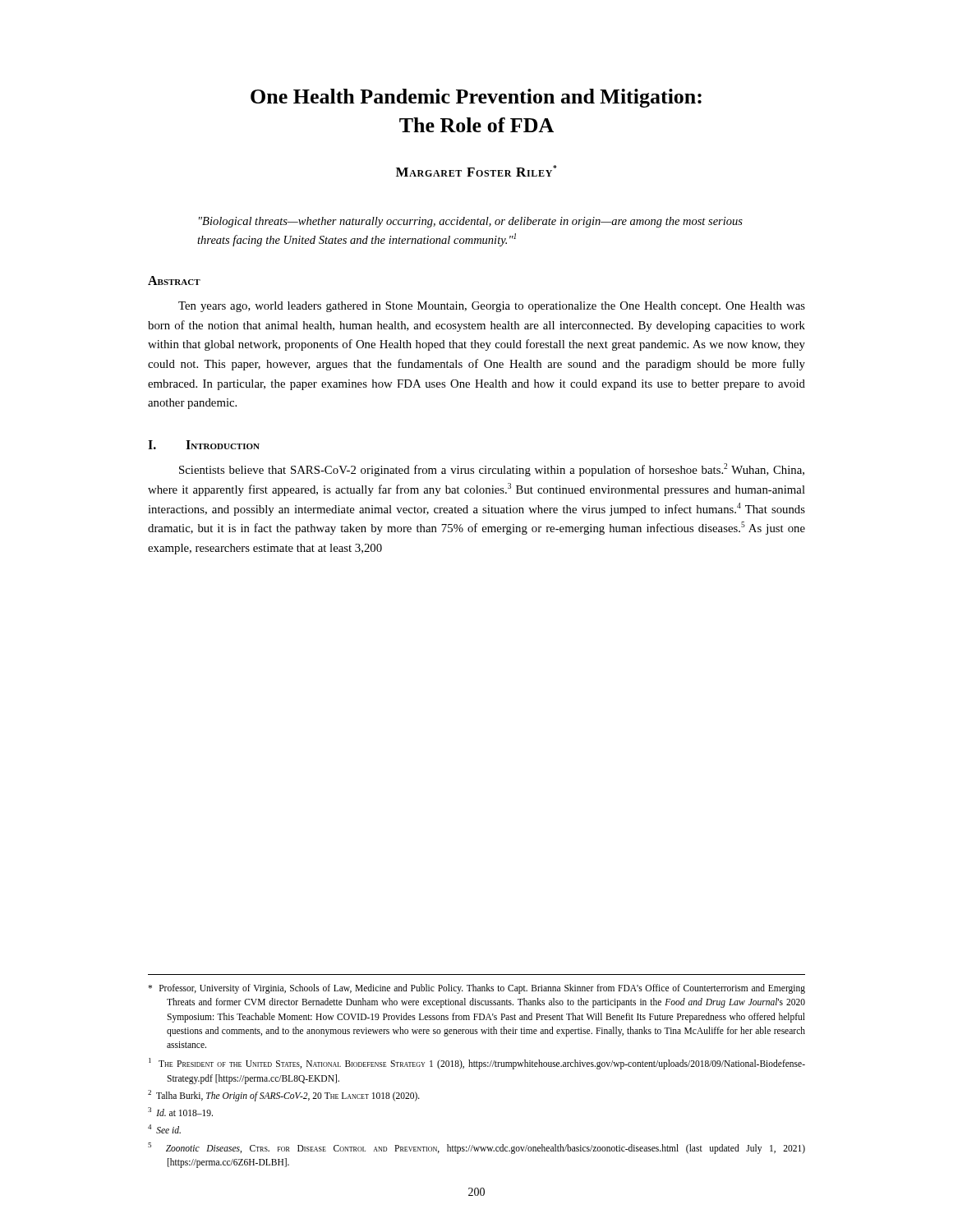Viewport: 953px width, 1232px height.
Task: Click on the footnote with the text "Professor, University of Virginia, Schools of Law, Medicine"
Action: pos(476,1016)
